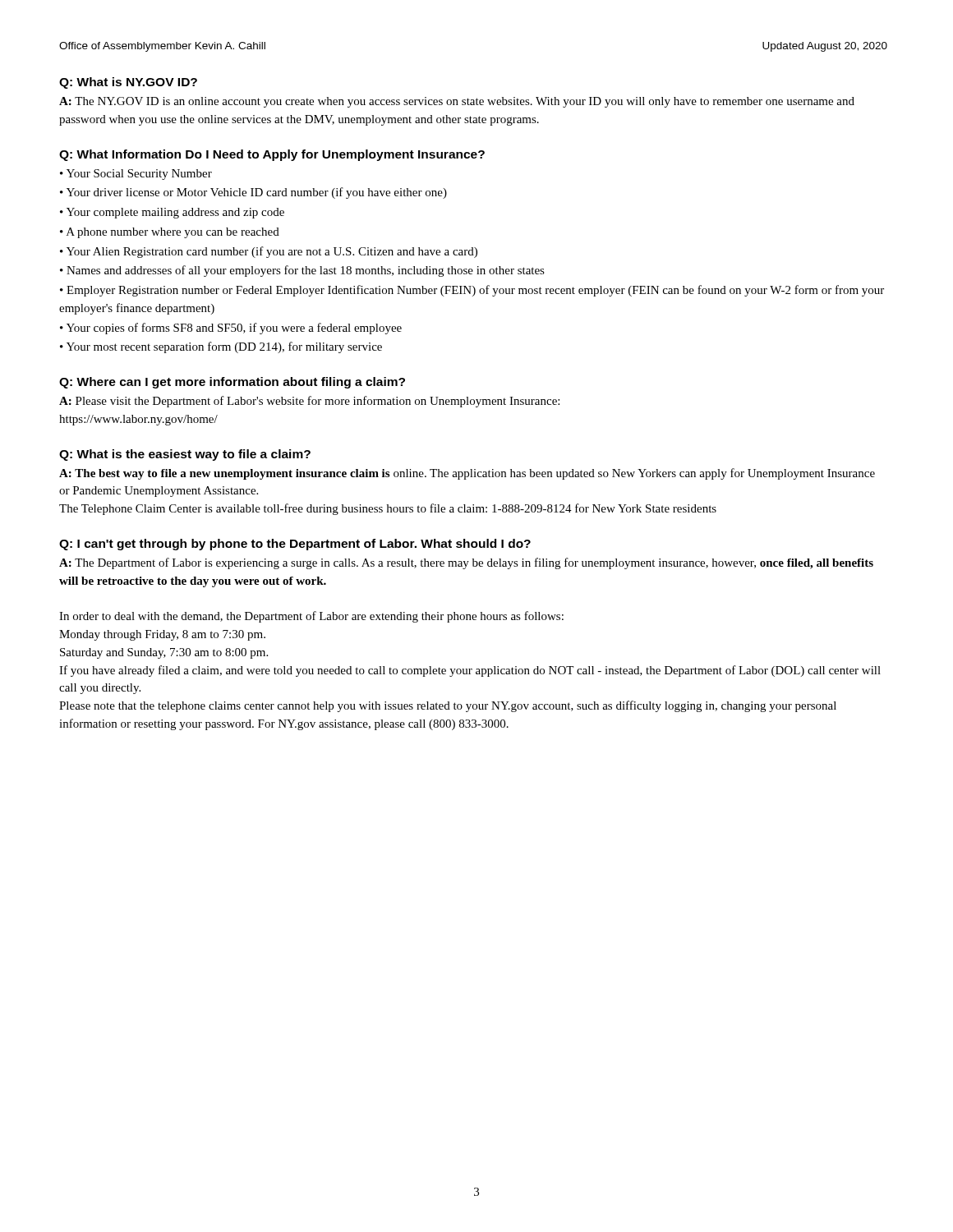
Task: Click on the section header with the text "Q: What Information Do I Need to"
Action: 272,154
